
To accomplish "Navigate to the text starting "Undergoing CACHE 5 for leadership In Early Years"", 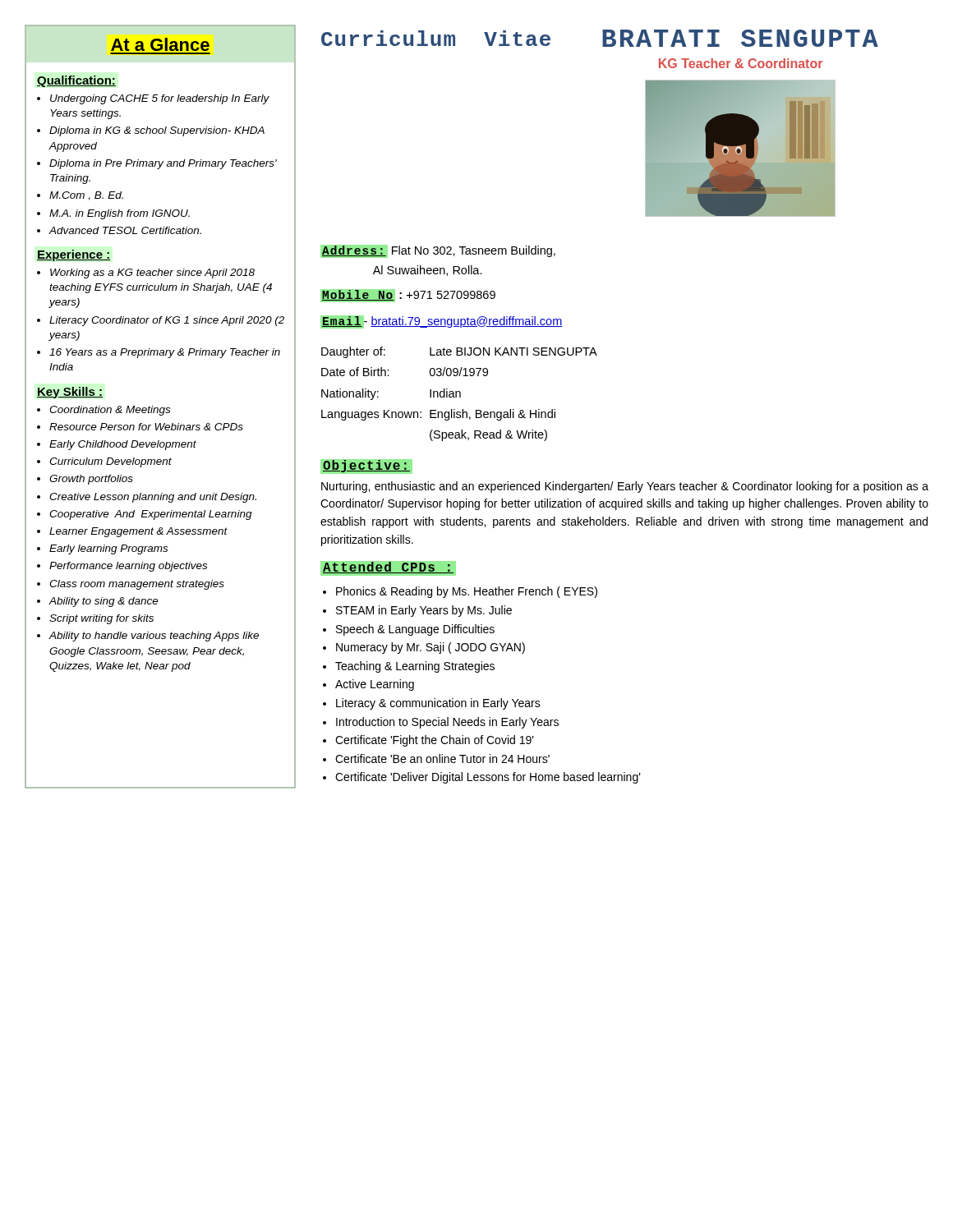I will tap(159, 106).
